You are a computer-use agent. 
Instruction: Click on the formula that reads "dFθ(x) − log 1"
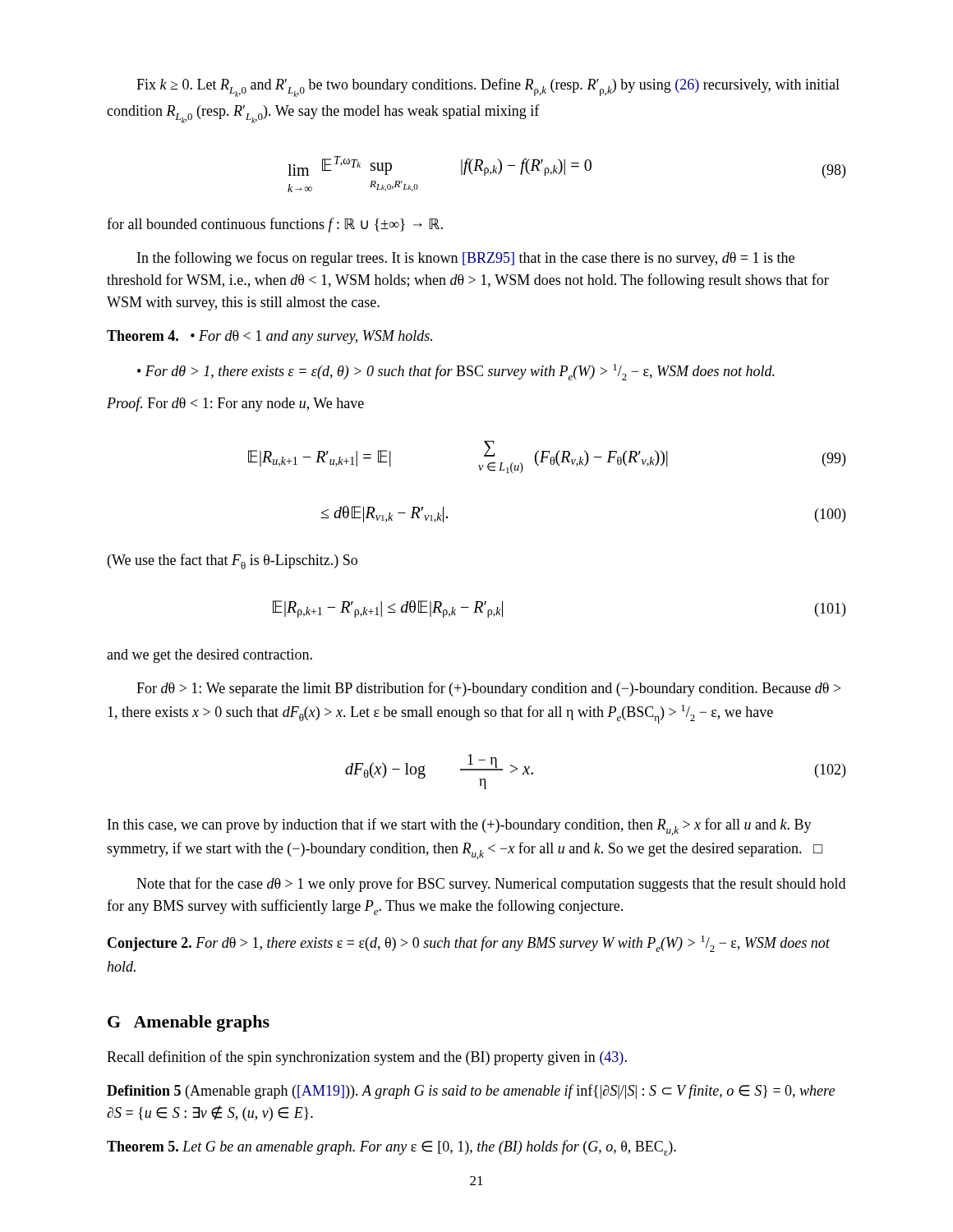pos(476,770)
